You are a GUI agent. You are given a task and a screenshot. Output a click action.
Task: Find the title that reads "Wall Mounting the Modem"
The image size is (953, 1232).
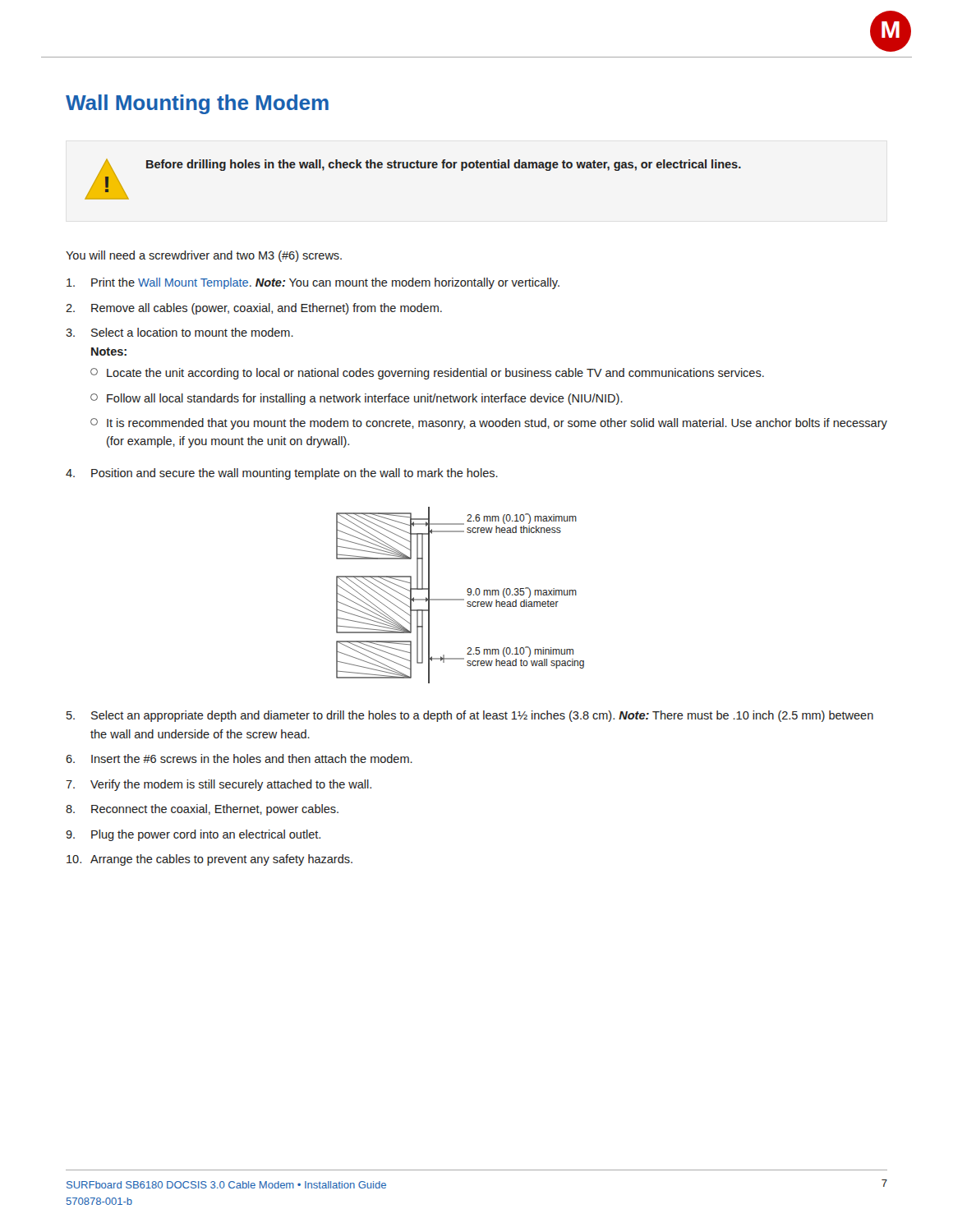(198, 103)
